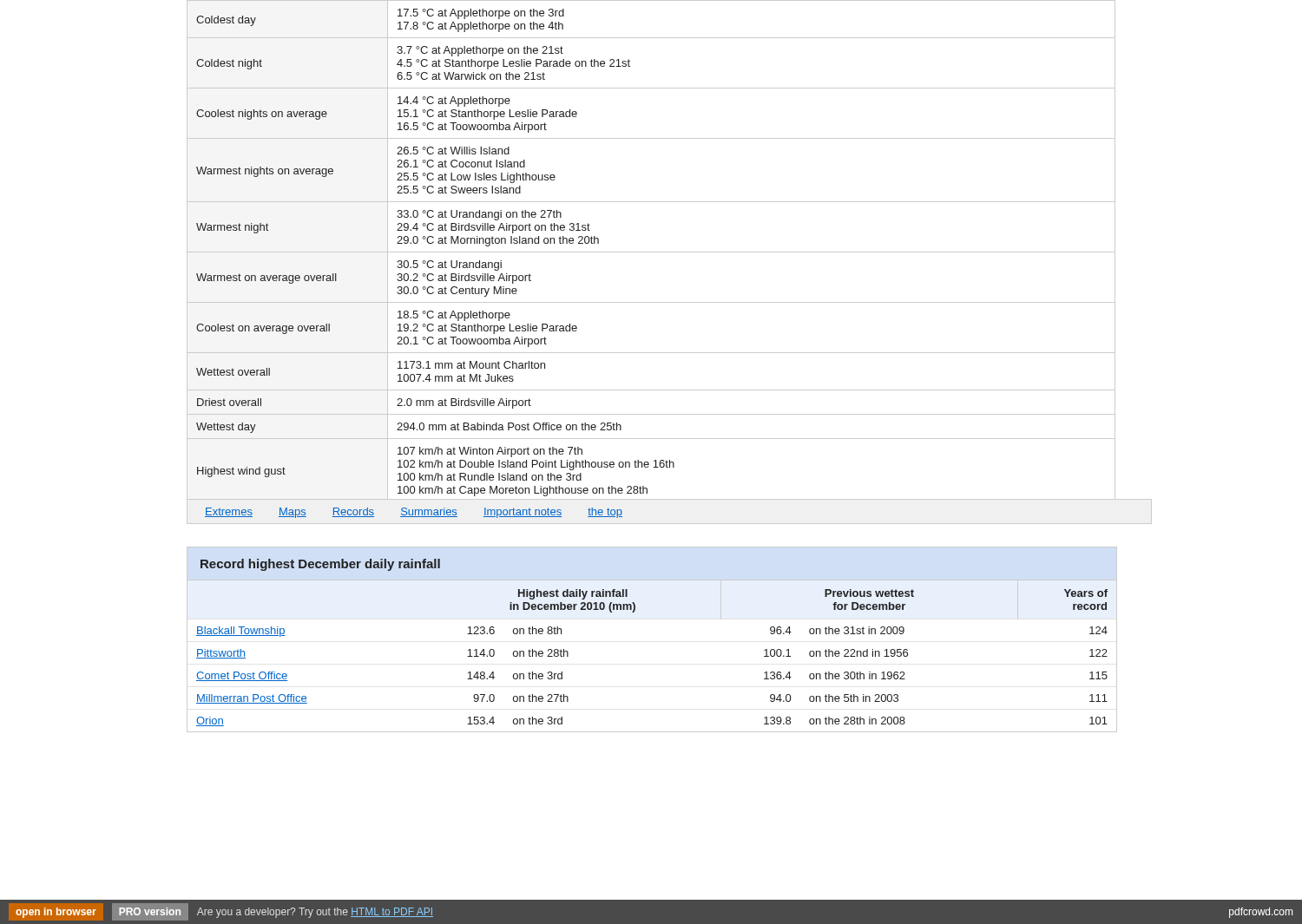1302x924 pixels.
Task: Select the table that reads "Highest wind gust"
Action: [x=651, y=251]
